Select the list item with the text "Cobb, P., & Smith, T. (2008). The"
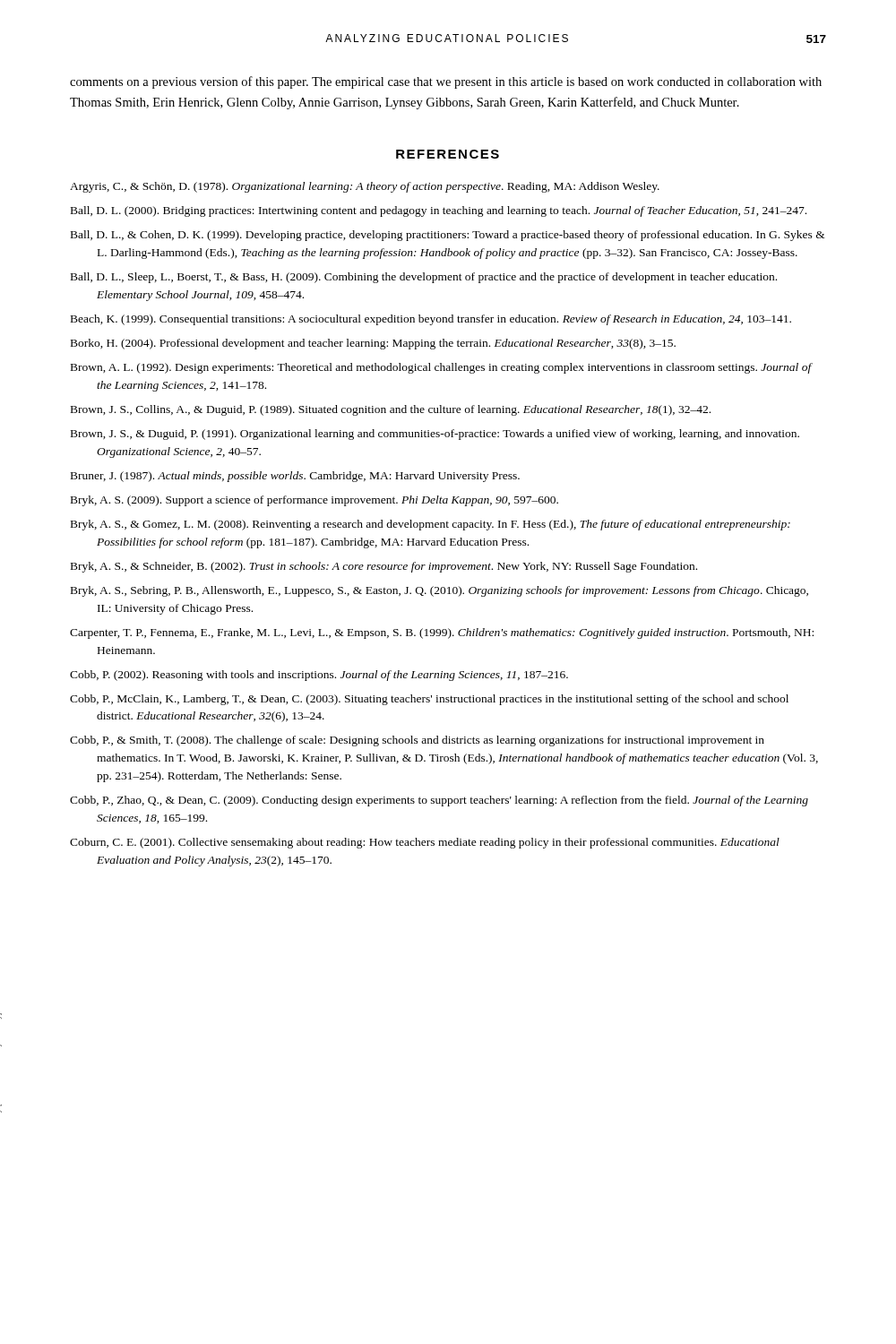This screenshot has width=896, height=1344. [444, 758]
